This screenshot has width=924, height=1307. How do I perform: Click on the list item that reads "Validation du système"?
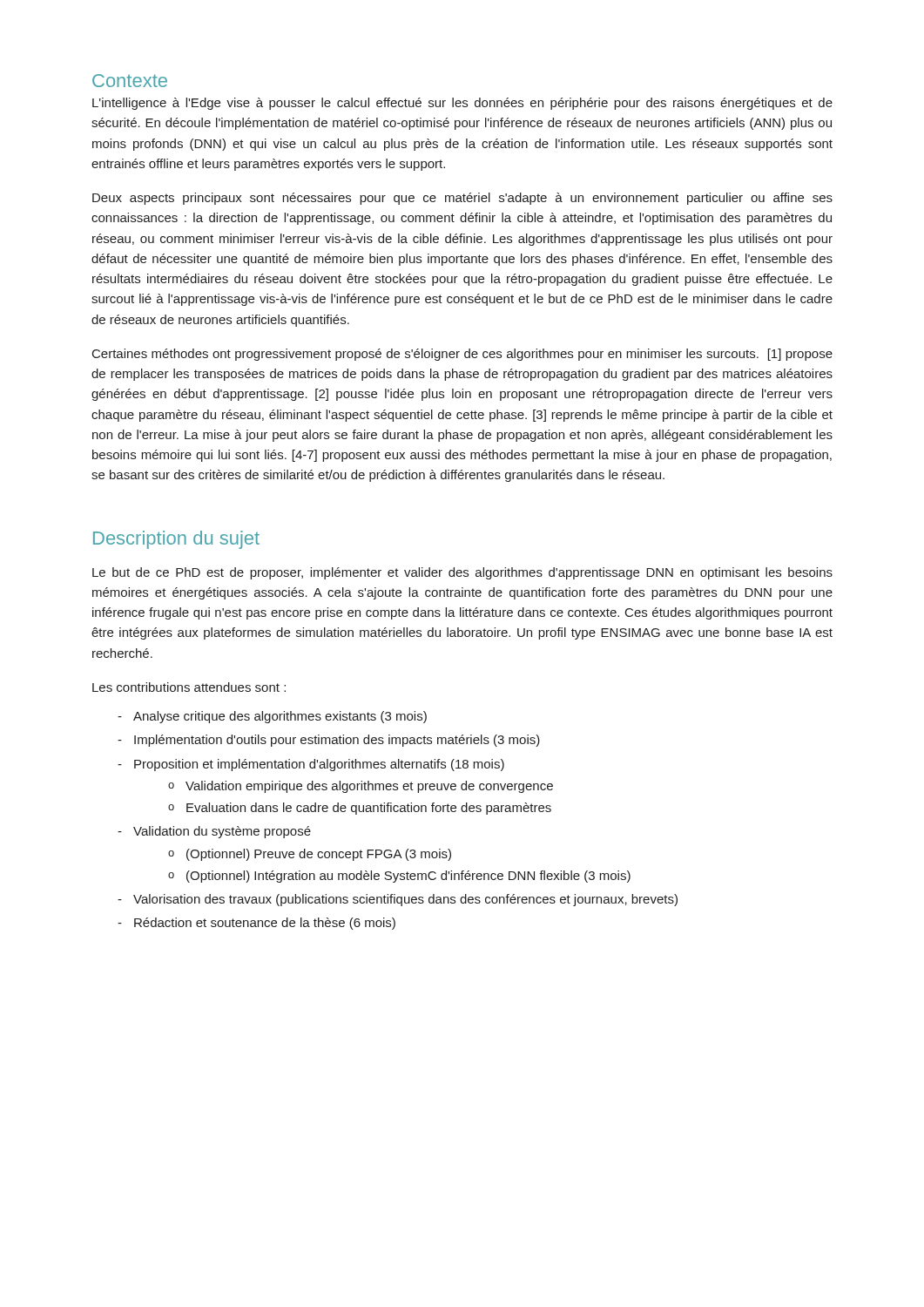(x=222, y=832)
